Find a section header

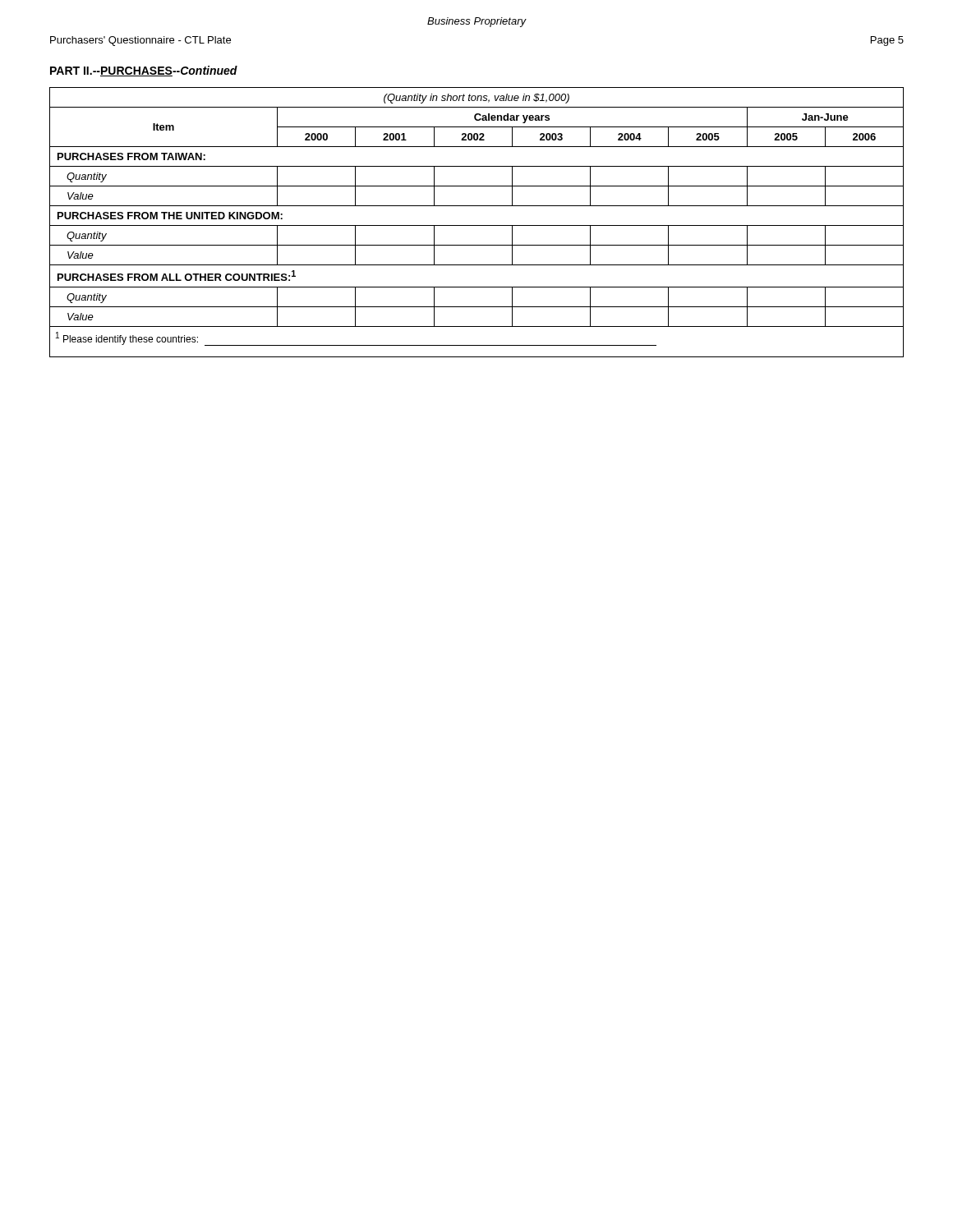[143, 71]
